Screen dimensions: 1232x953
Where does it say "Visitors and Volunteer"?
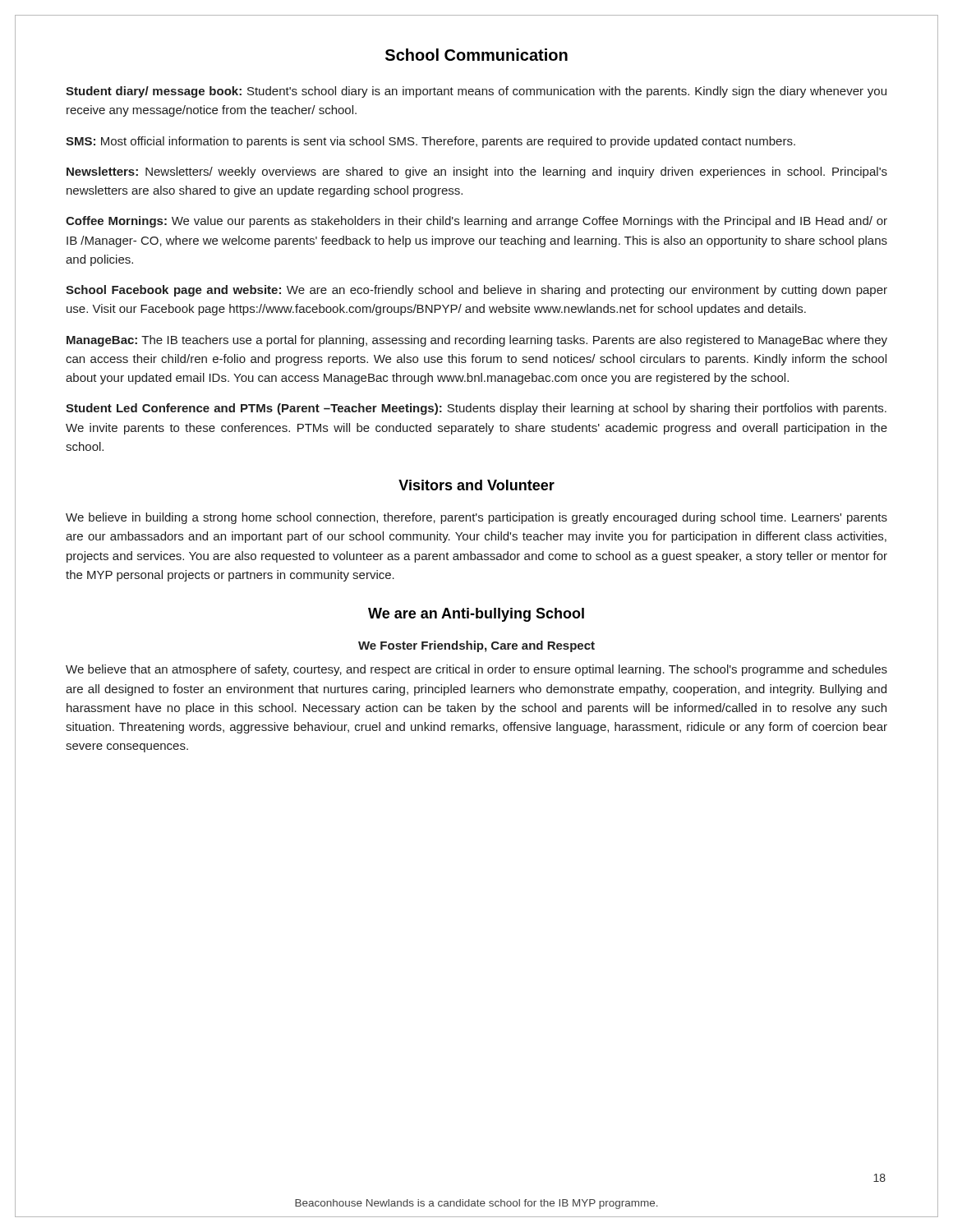coord(476,485)
